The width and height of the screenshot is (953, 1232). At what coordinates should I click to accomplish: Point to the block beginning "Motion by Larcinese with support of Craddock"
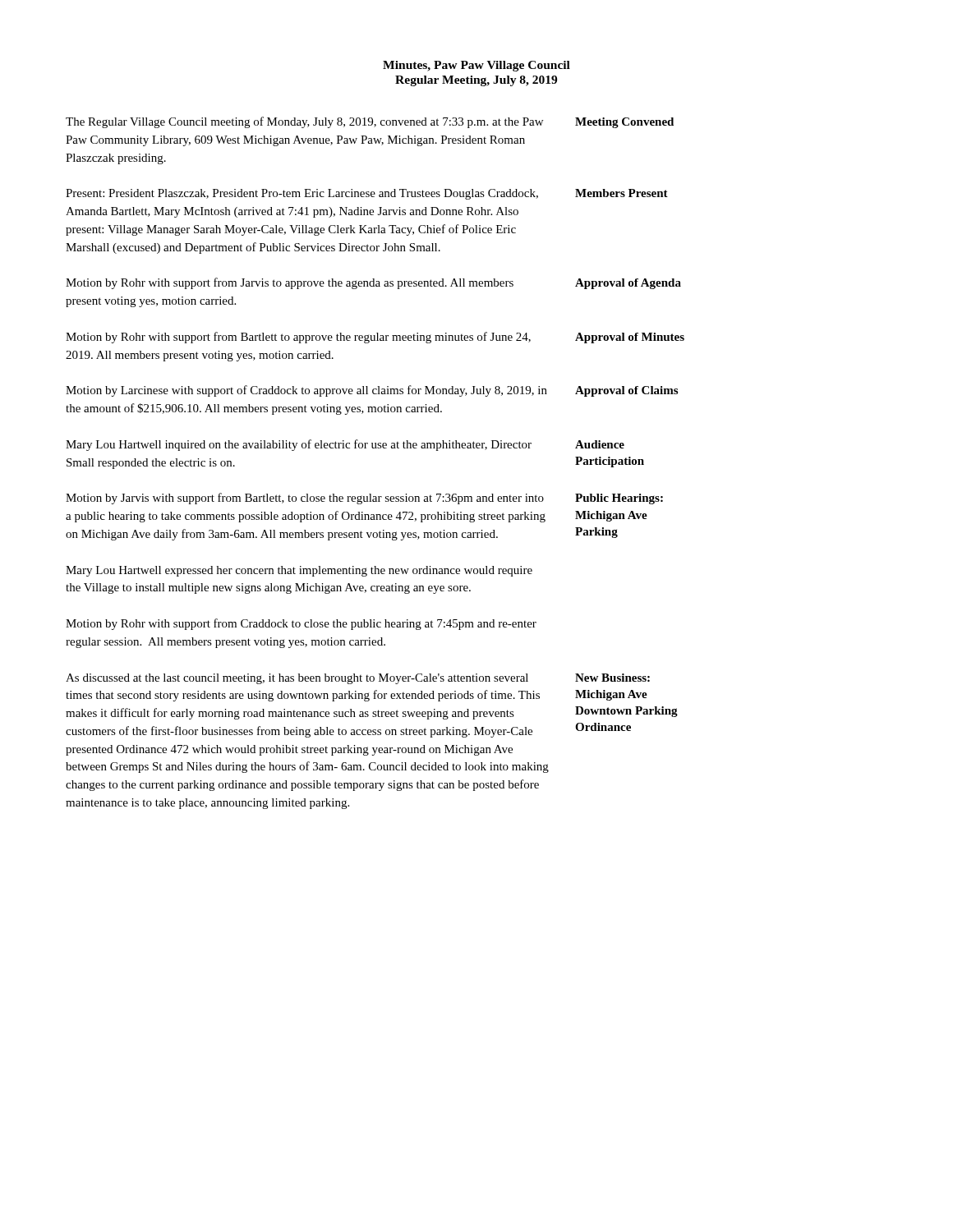pos(306,399)
